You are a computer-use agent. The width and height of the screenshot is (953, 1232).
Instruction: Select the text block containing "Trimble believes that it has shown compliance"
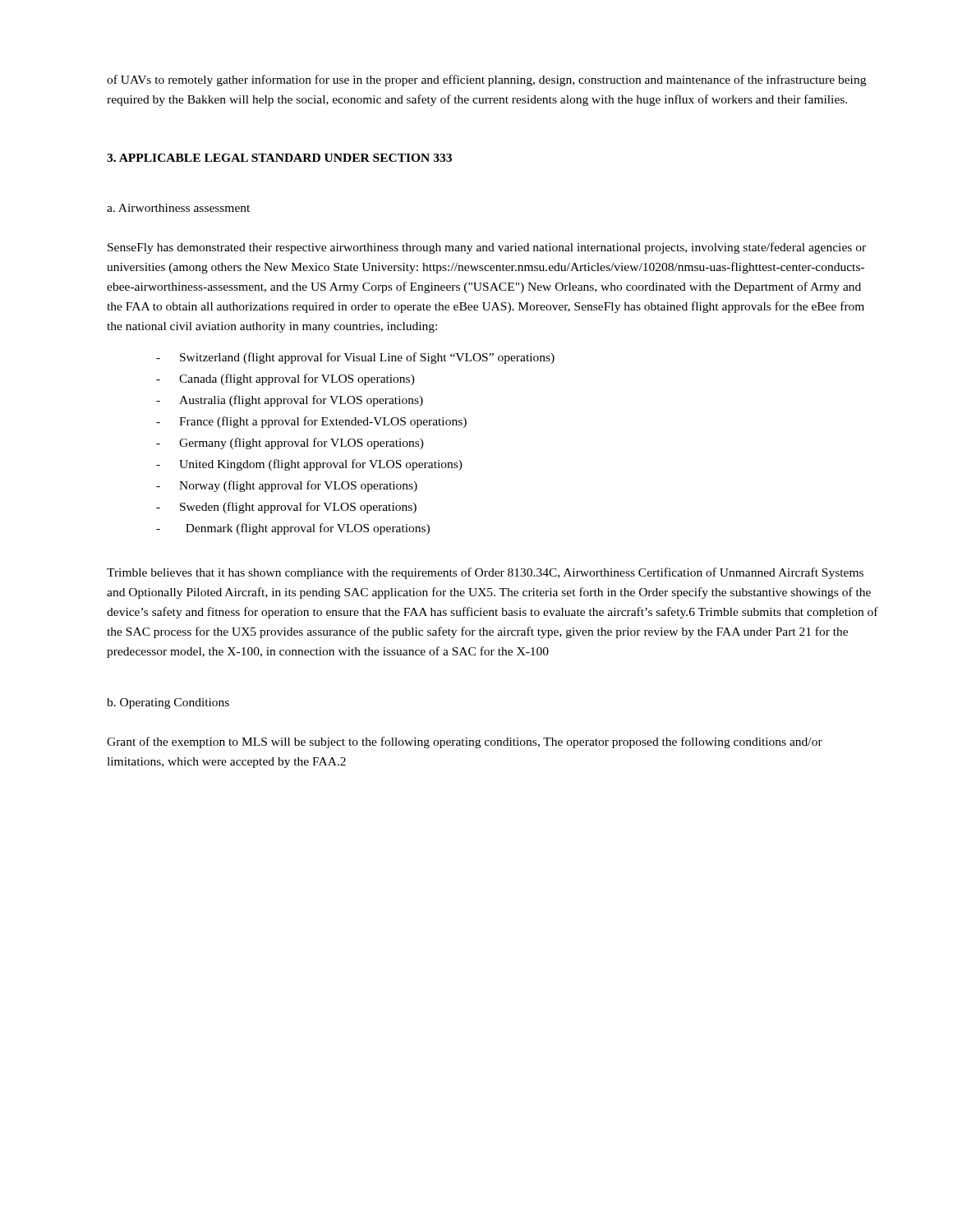click(x=492, y=612)
